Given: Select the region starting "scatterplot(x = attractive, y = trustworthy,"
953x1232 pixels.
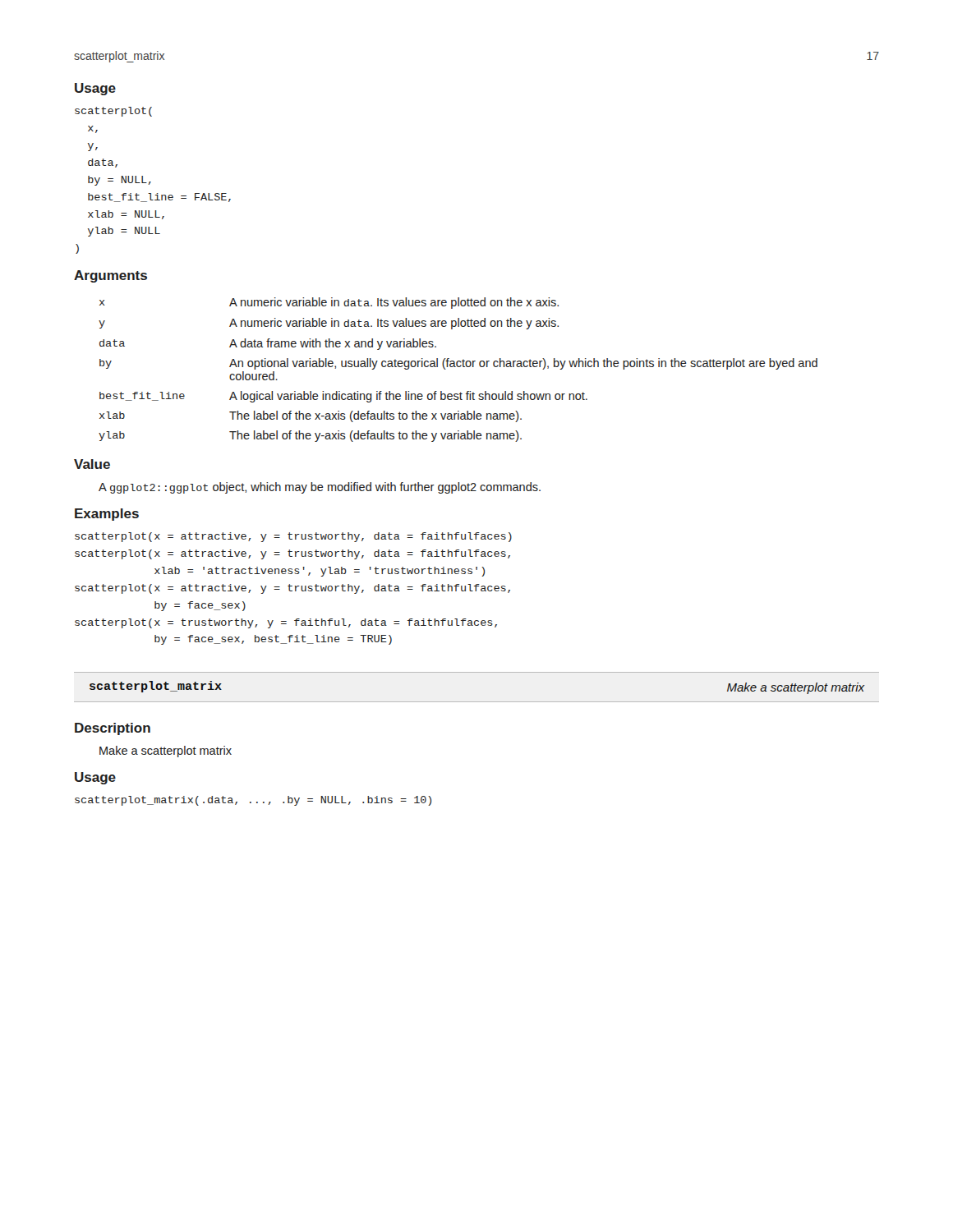Looking at the screenshot, I should (476, 589).
